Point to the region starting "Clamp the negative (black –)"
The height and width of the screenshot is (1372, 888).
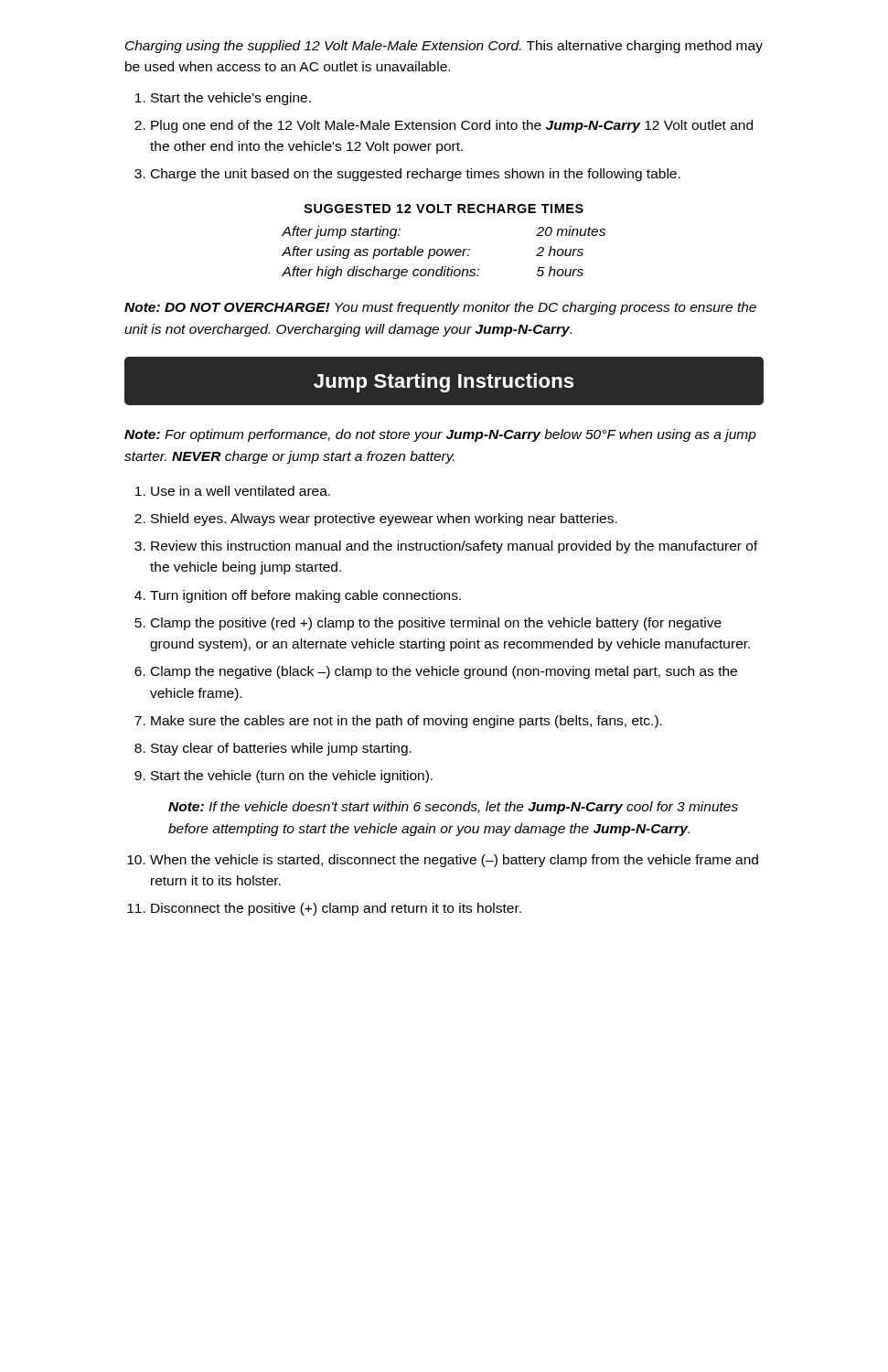pos(457,682)
